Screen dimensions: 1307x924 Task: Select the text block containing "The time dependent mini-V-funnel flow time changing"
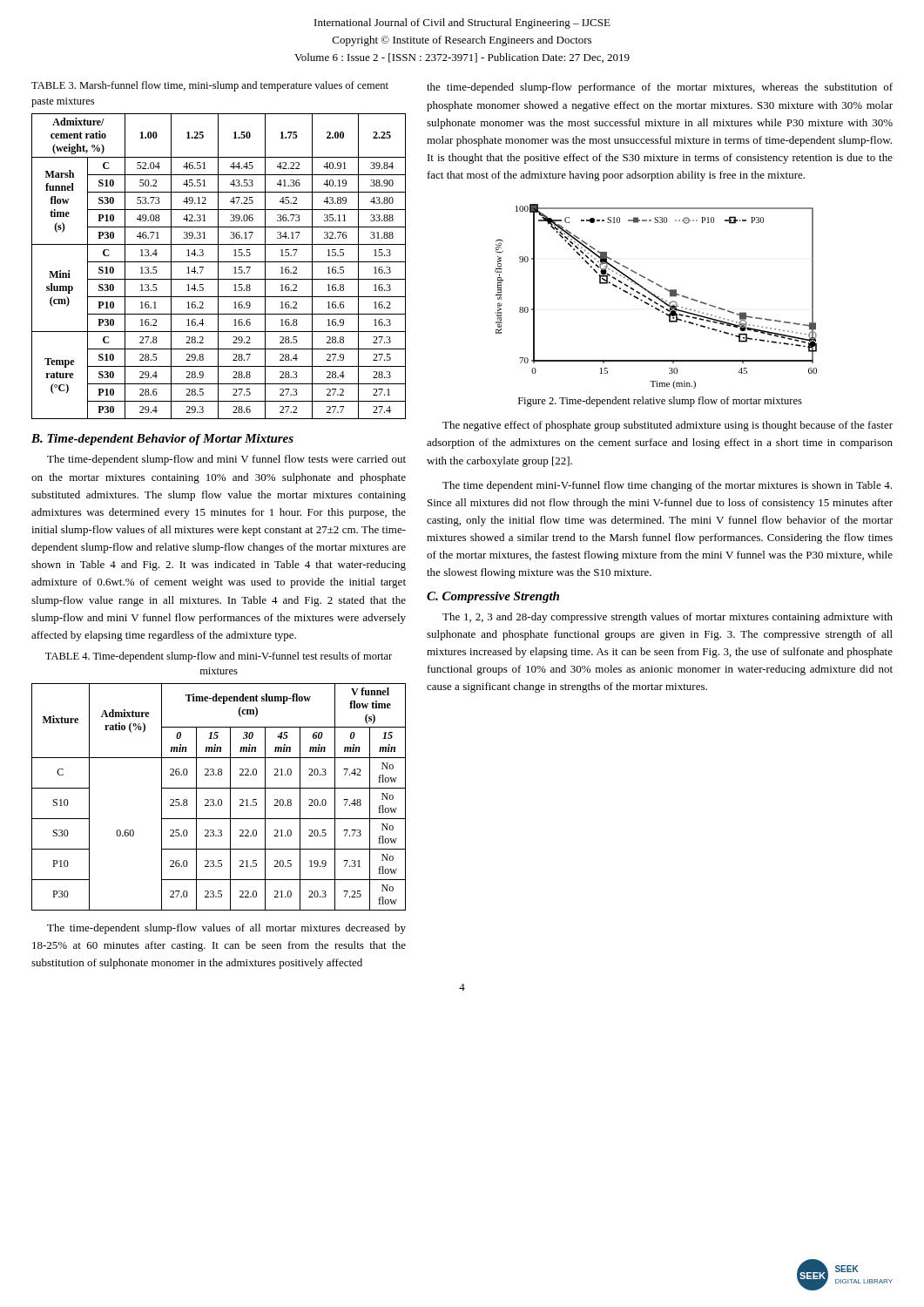[660, 528]
